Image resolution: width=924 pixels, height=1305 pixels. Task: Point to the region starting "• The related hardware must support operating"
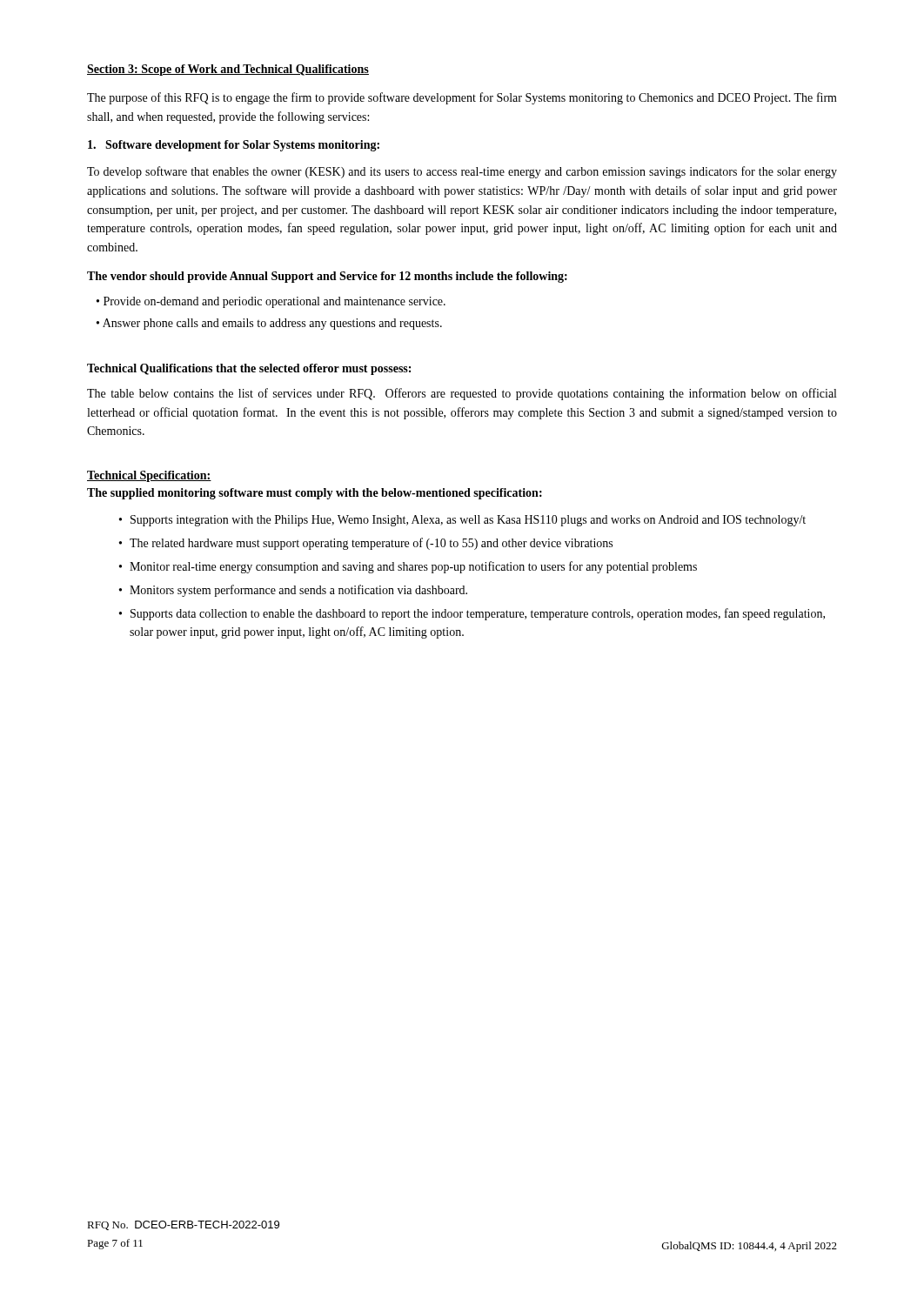366,543
